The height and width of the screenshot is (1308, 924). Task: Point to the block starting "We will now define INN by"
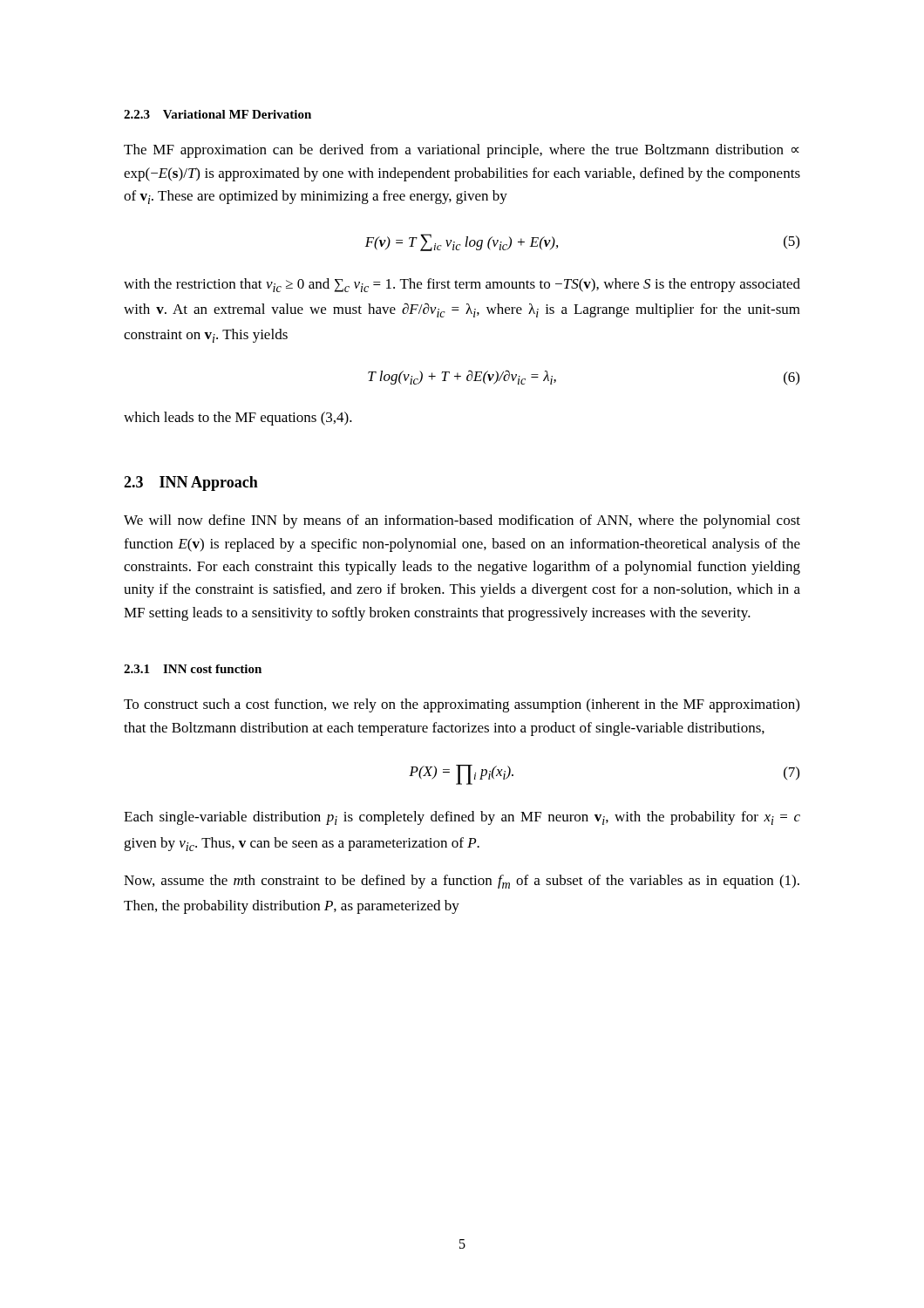pos(462,567)
